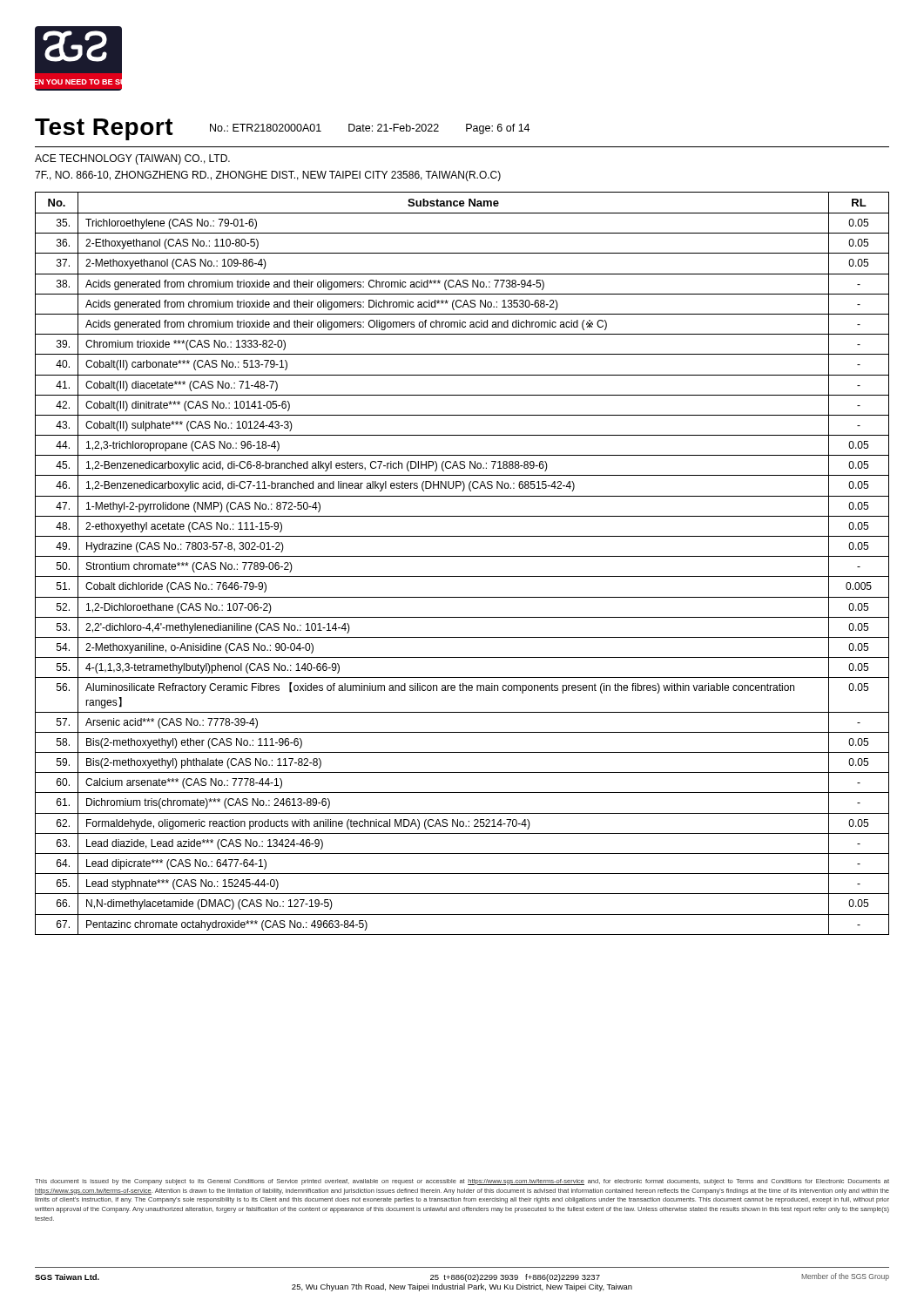Find the table
The image size is (924, 1307).
click(x=462, y=563)
